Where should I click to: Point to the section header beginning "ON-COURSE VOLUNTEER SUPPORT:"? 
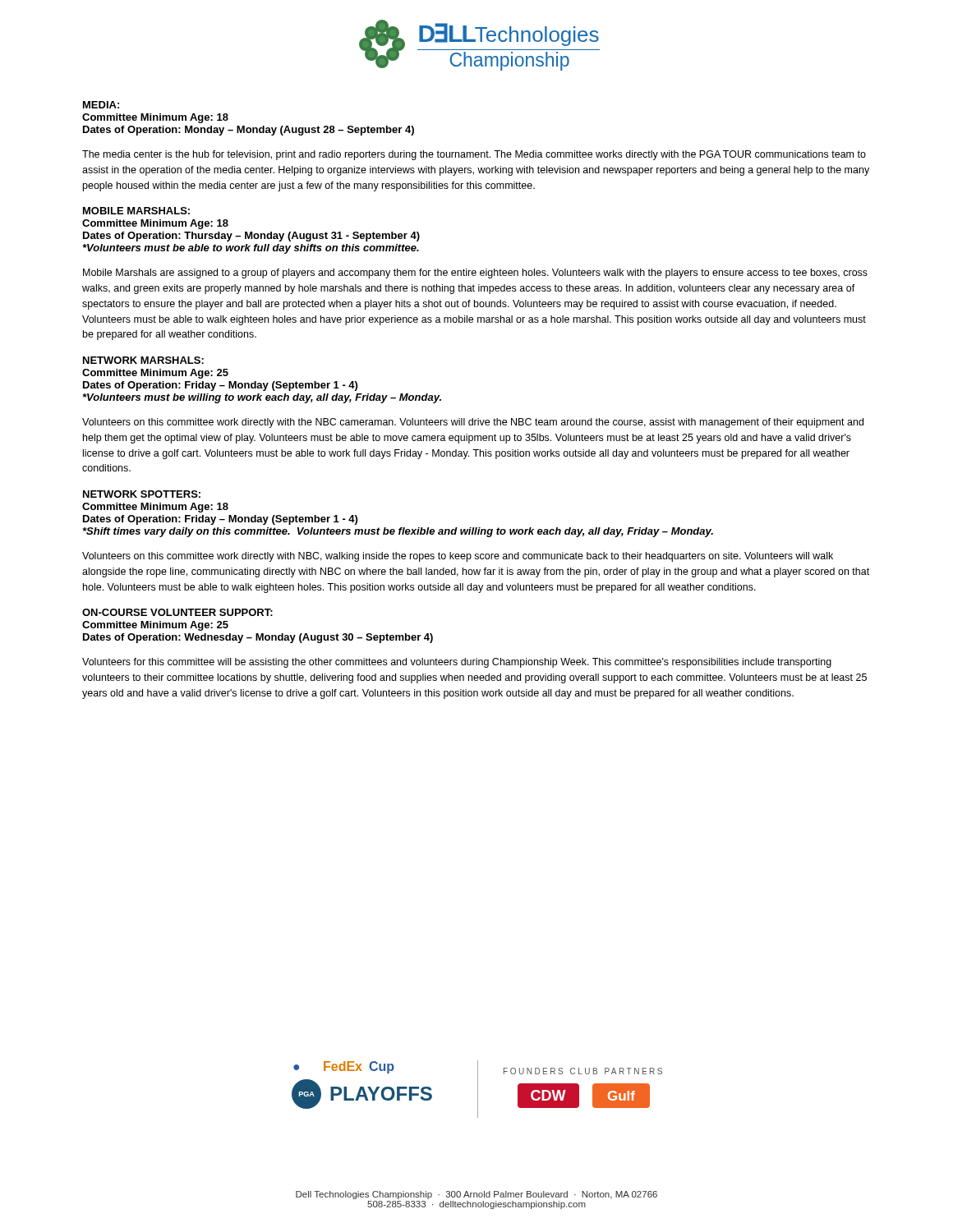tap(177, 612)
